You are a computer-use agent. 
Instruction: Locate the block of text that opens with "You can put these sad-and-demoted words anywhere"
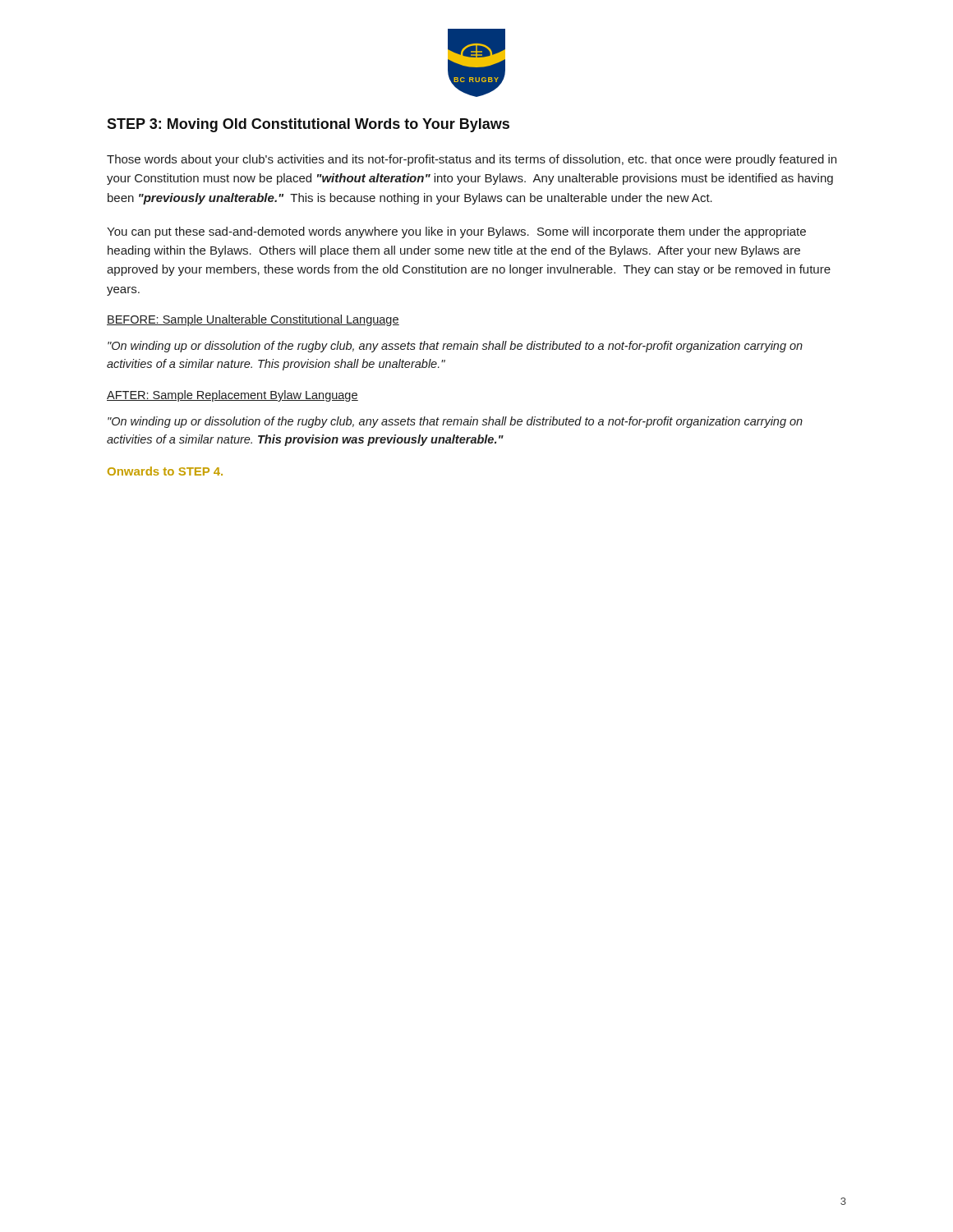point(476,260)
